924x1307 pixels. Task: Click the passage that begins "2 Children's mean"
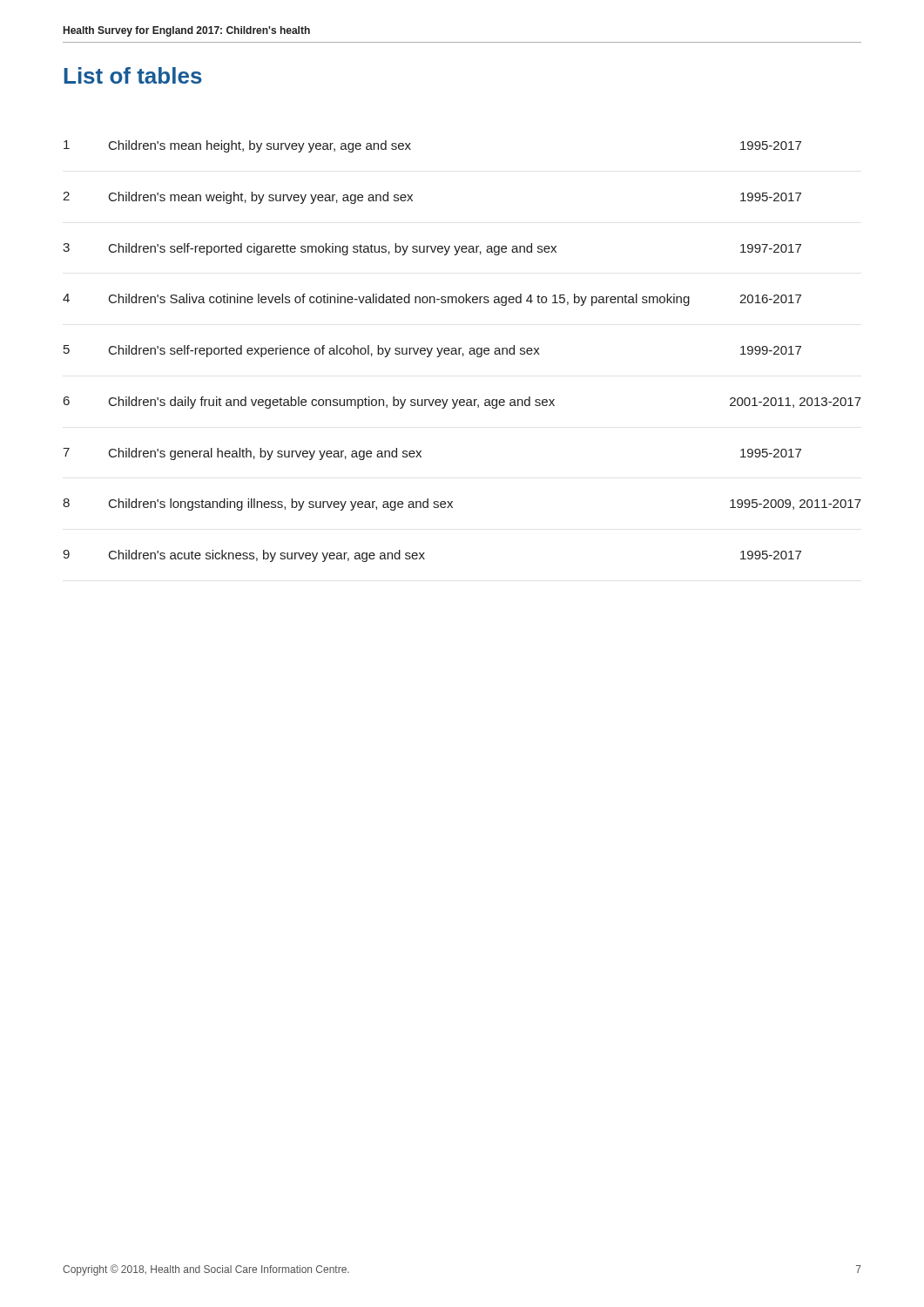[x=257, y=197]
